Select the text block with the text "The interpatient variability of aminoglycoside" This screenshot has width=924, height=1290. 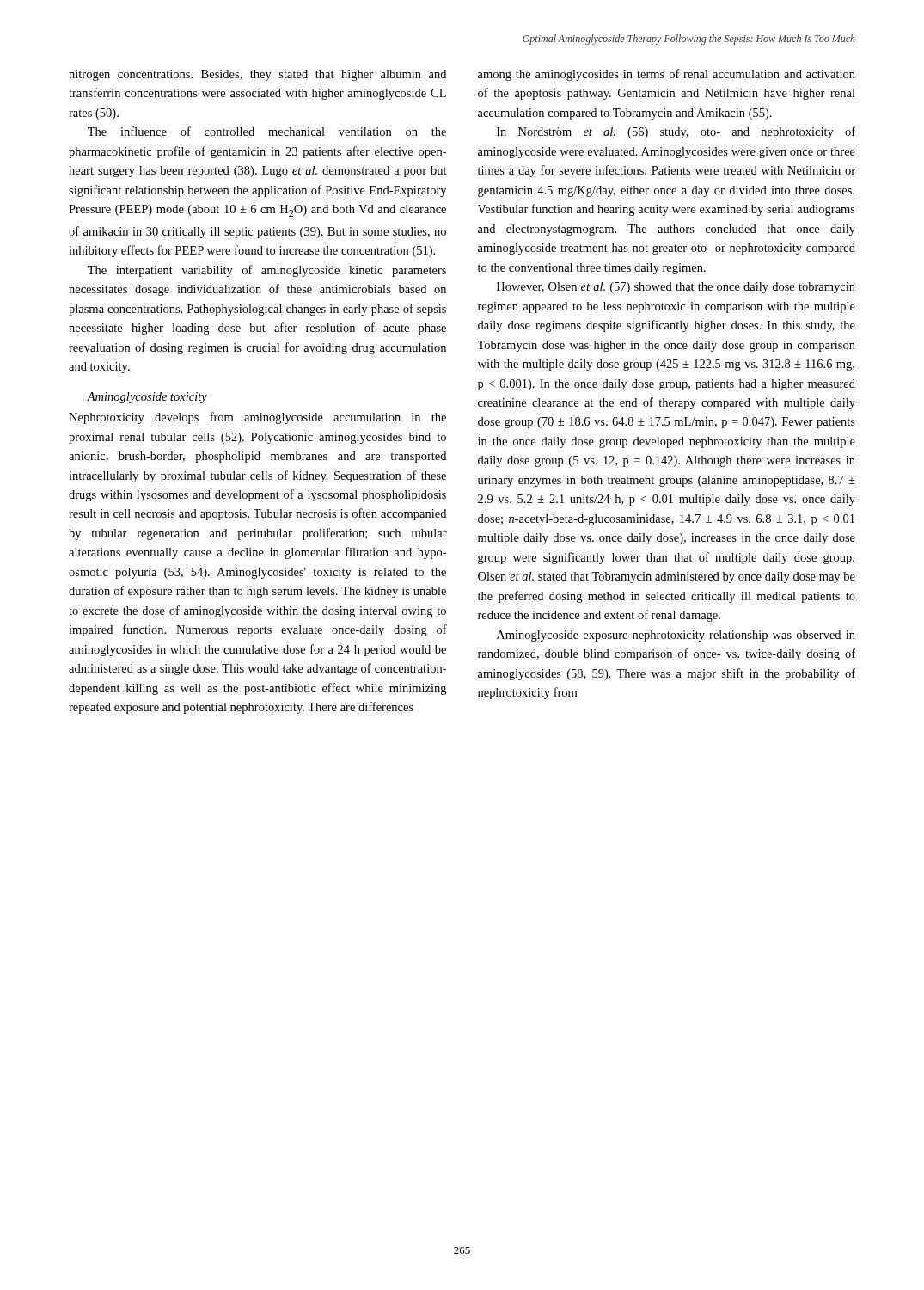pyautogui.click(x=258, y=318)
